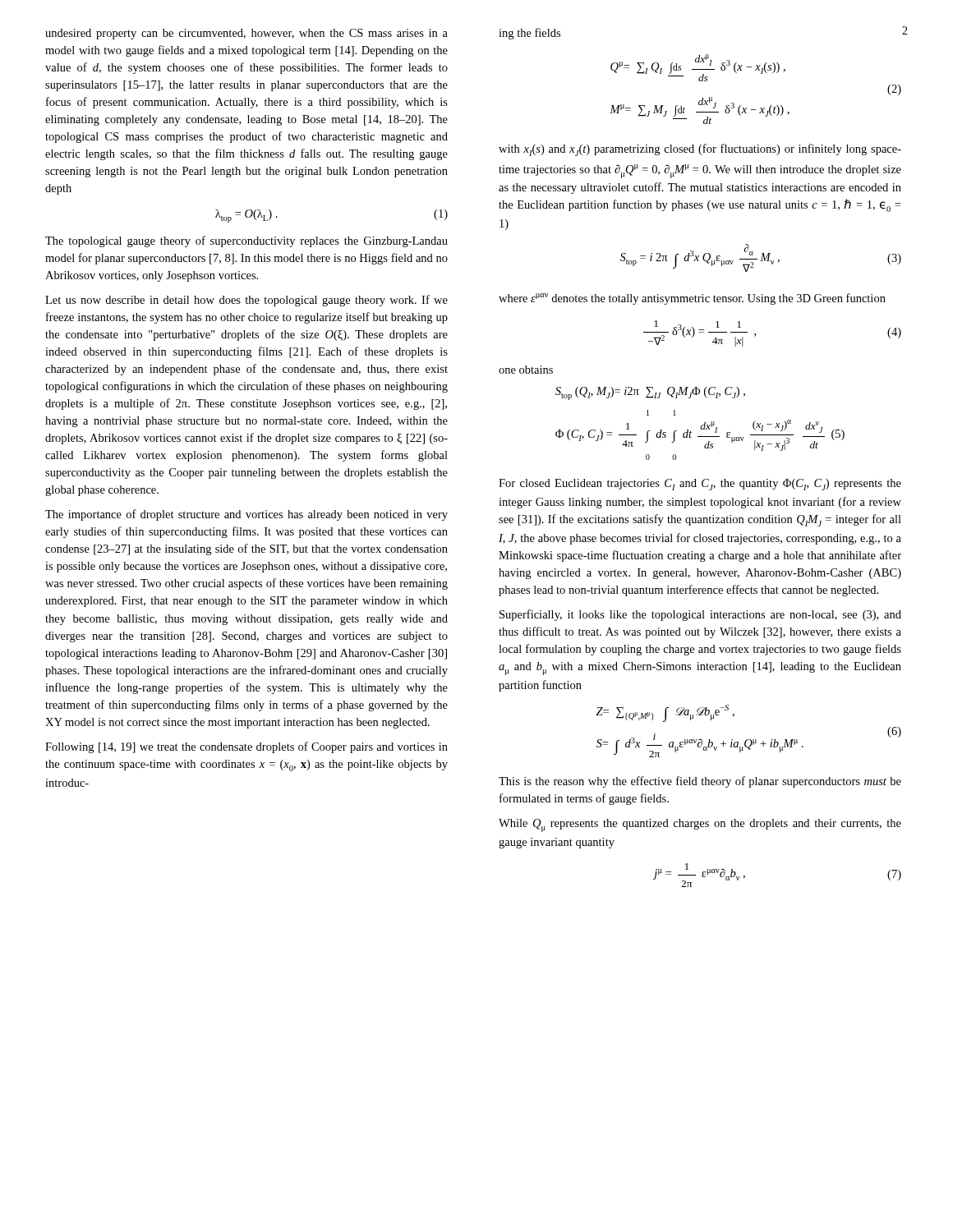Navigate to the passage starting "Qμ= ∑I QI ∫ds dxμI"
The image size is (953, 1232).
[x=698, y=68]
